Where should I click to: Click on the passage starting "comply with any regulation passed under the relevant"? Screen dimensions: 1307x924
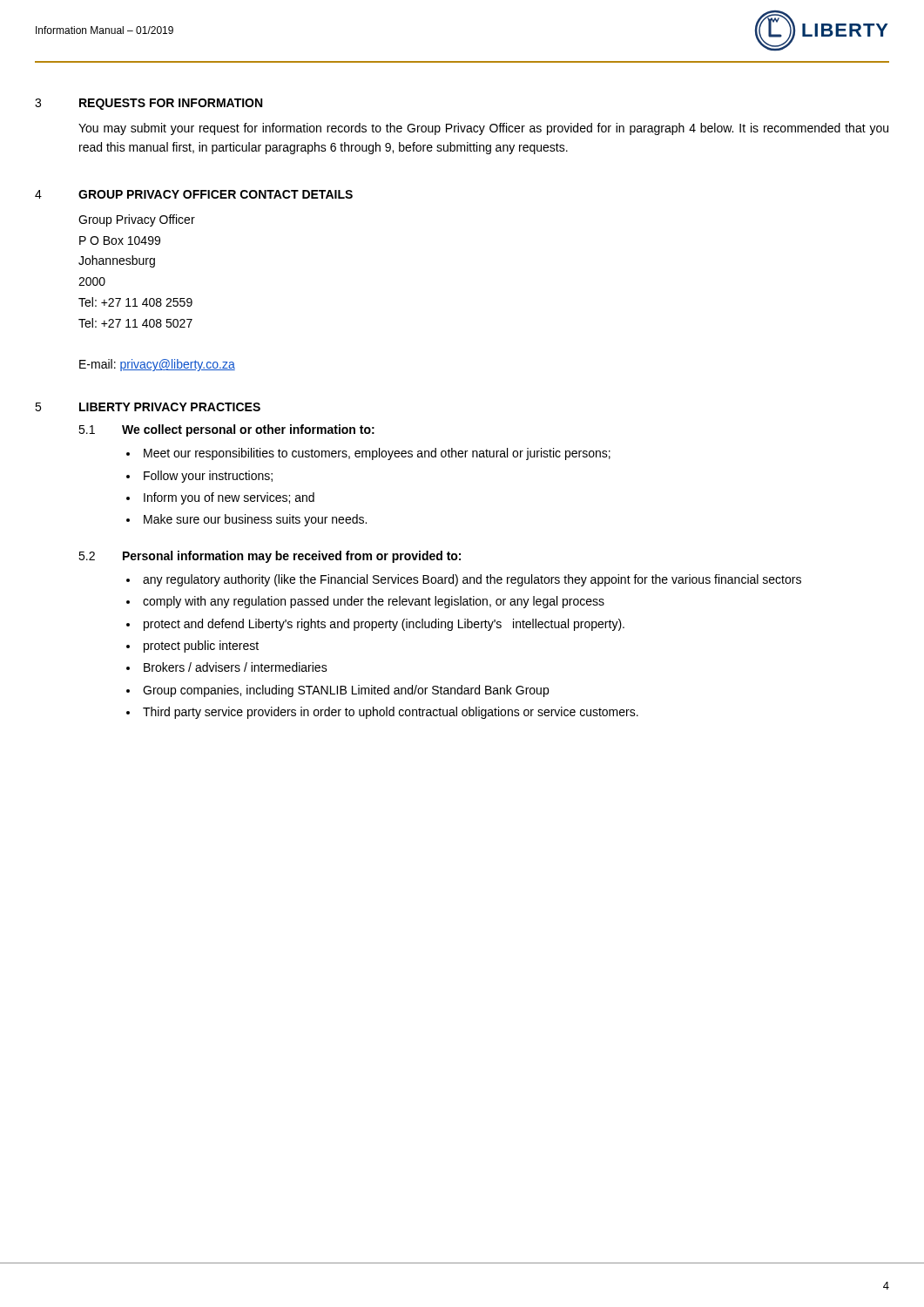point(374,601)
